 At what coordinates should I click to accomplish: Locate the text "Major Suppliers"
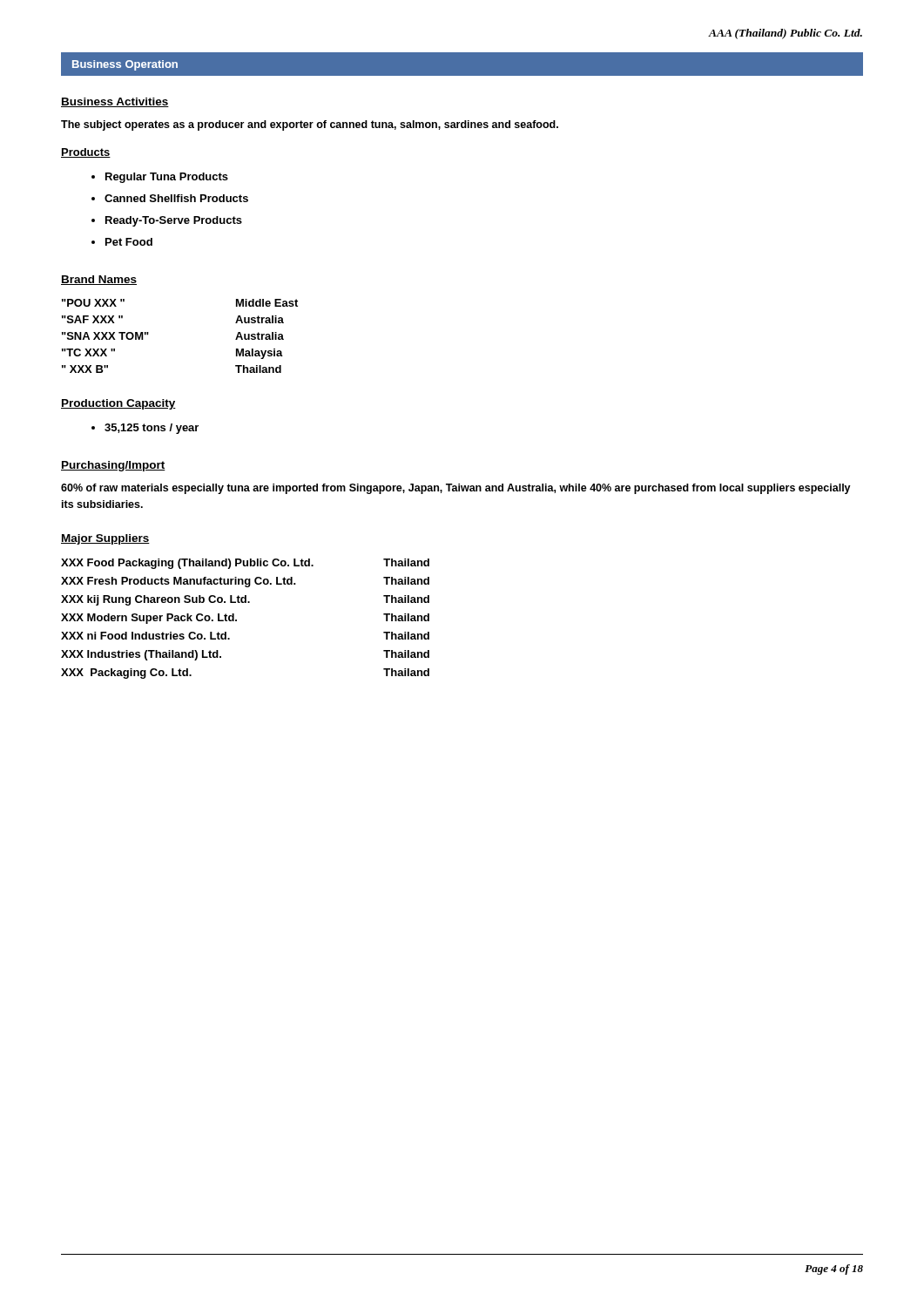click(105, 538)
